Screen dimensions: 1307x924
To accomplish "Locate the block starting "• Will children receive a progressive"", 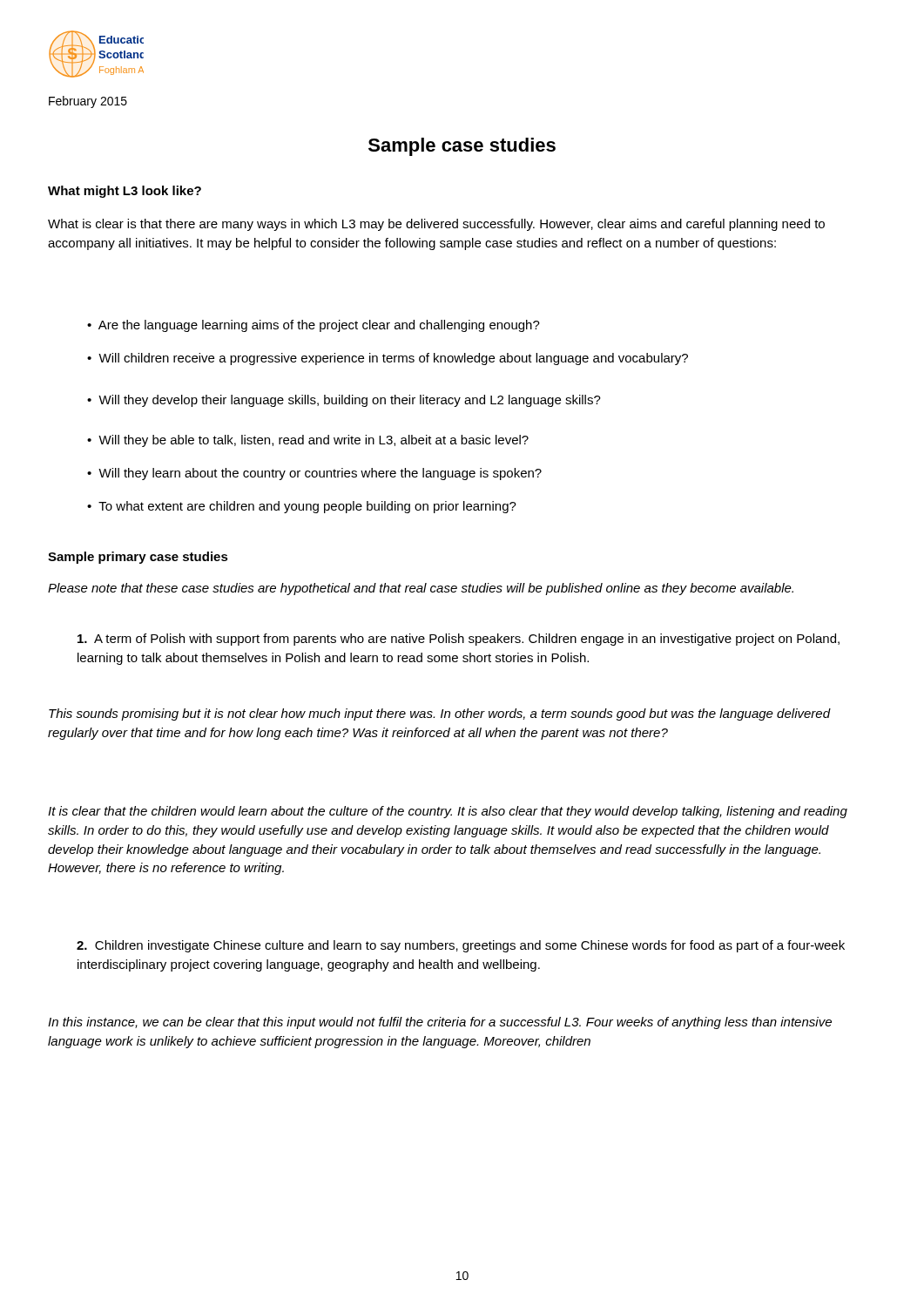I will click(x=388, y=358).
